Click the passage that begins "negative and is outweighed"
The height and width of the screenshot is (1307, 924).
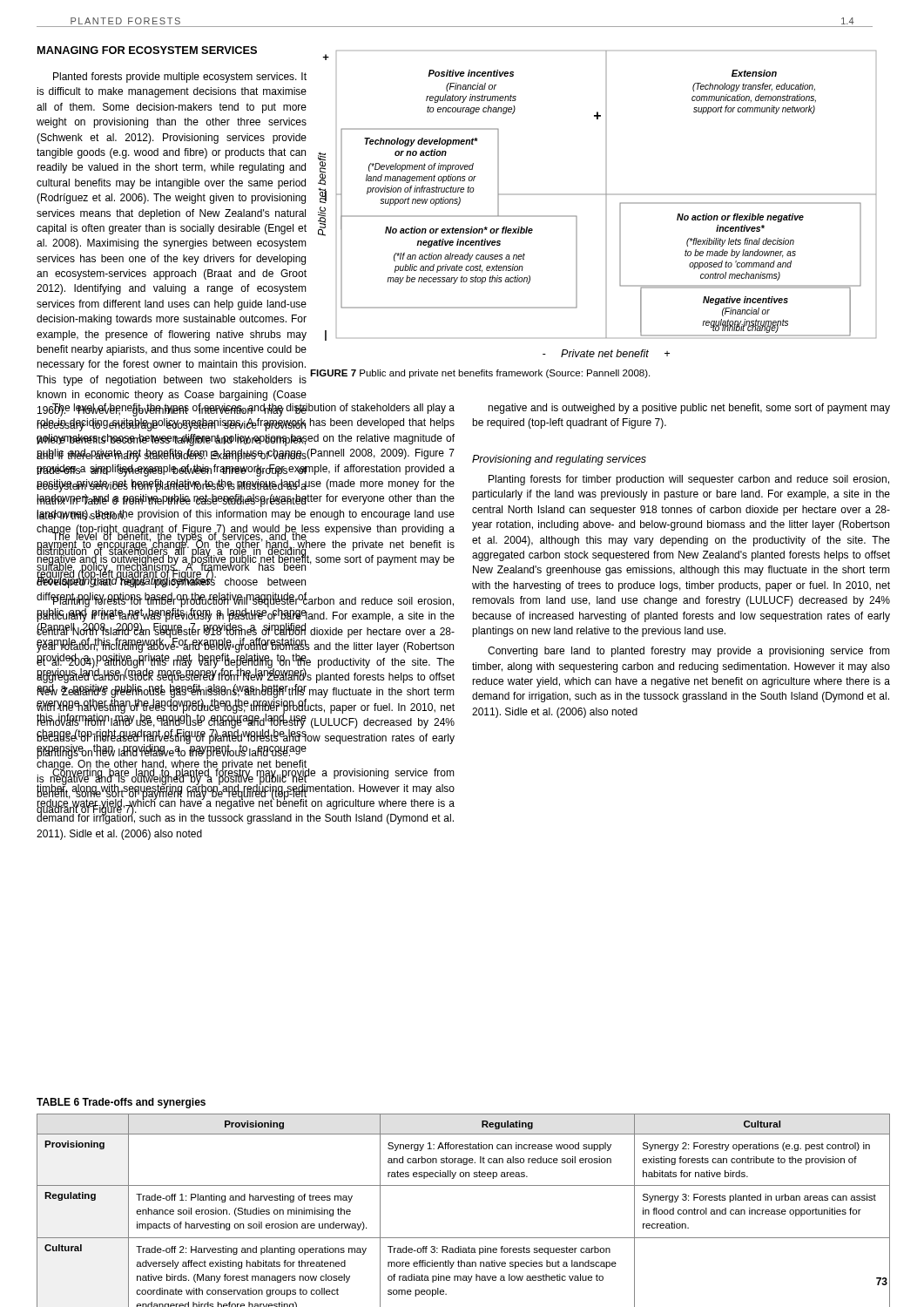tap(681, 416)
